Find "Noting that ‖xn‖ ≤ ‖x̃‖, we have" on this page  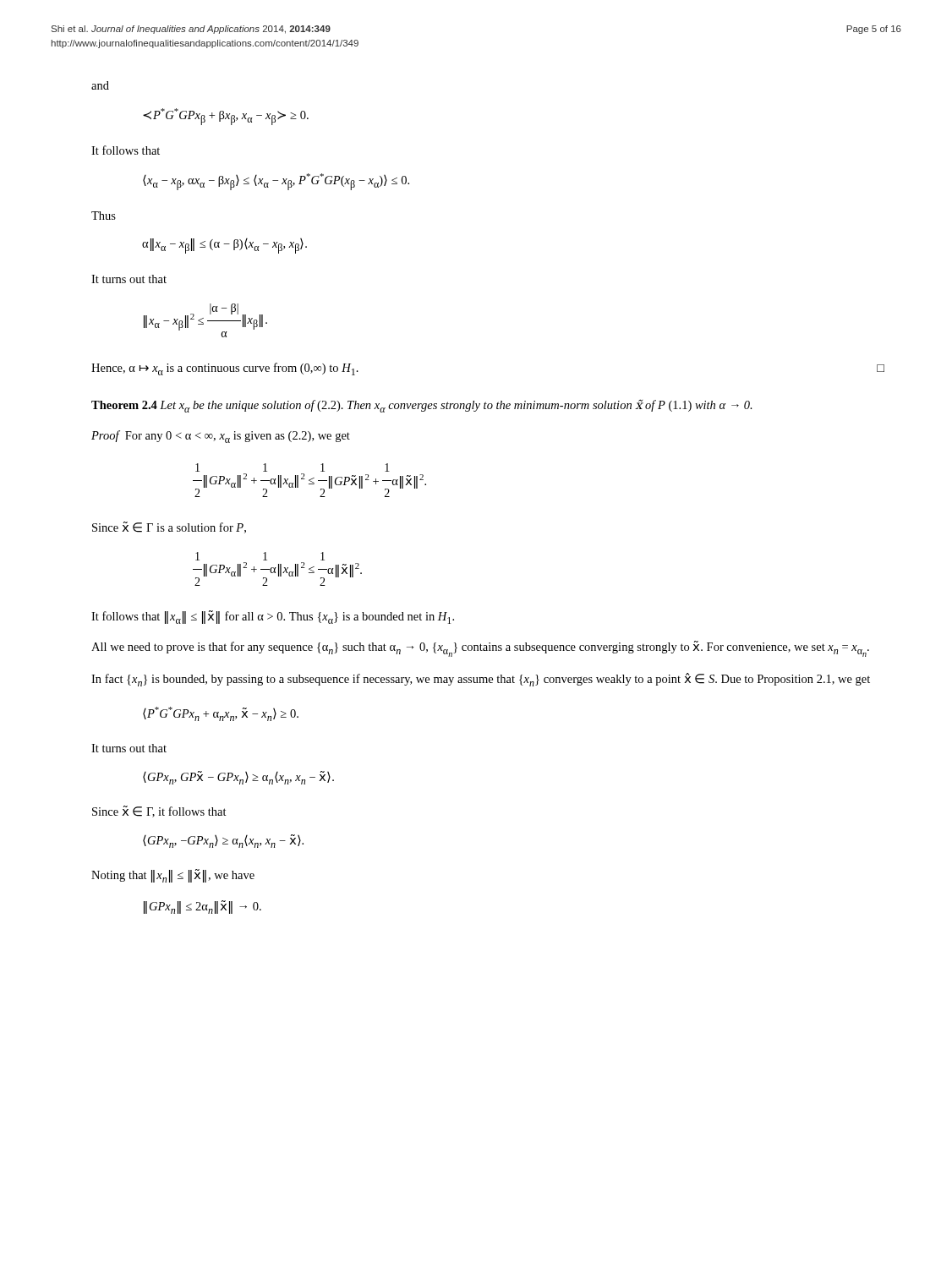point(173,877)
